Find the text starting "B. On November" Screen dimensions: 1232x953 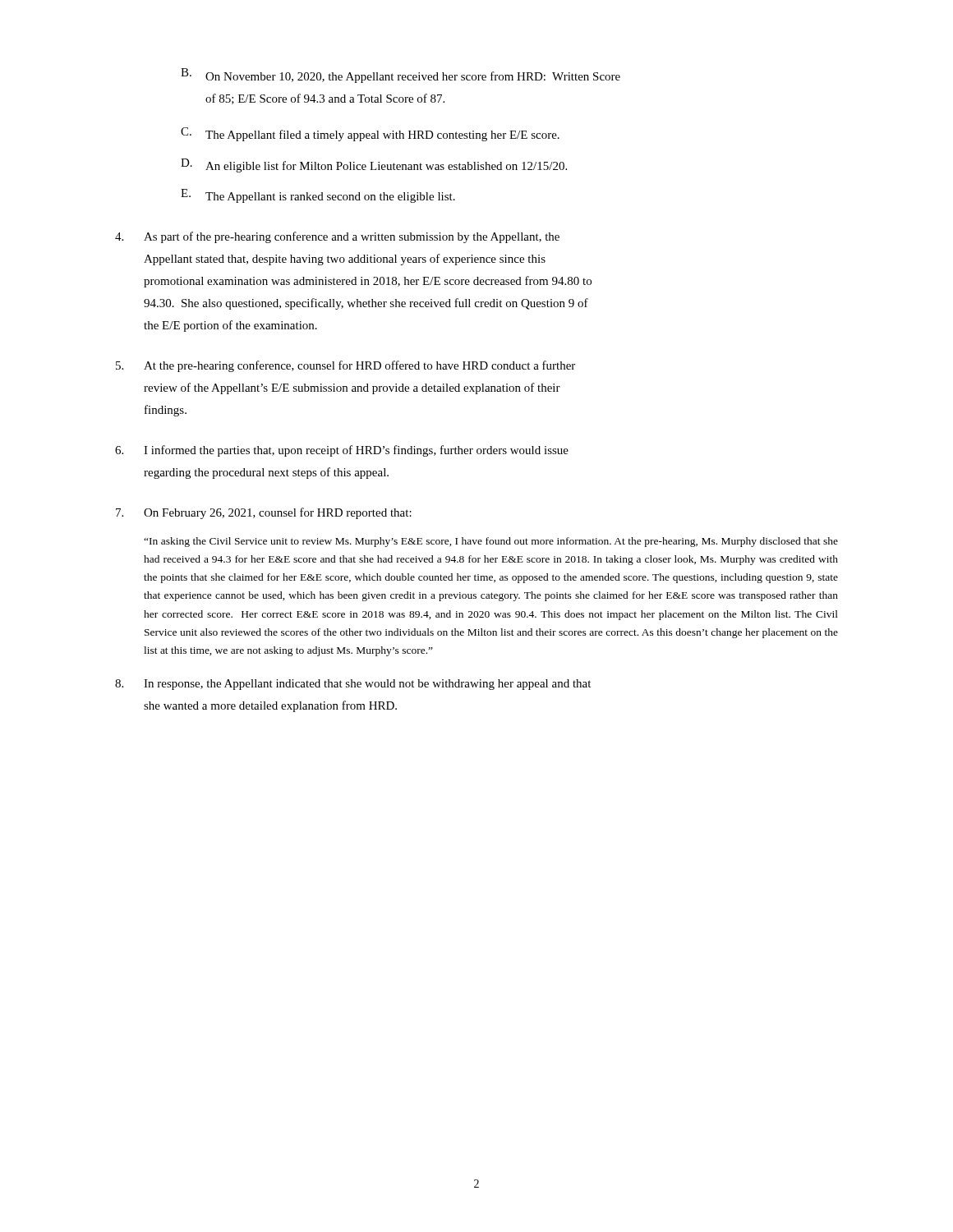509,88
